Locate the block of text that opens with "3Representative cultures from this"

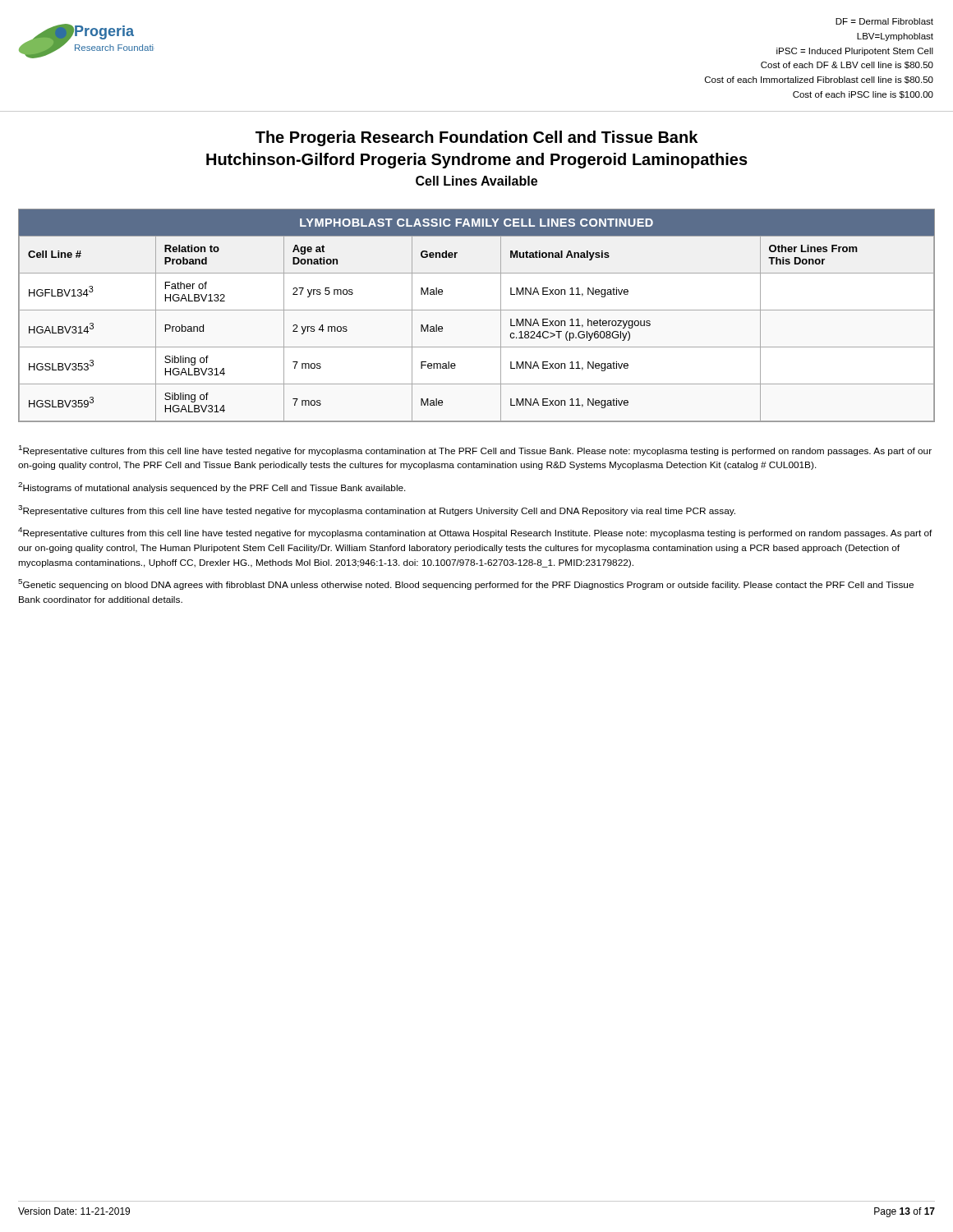click(x=377, y=509)
